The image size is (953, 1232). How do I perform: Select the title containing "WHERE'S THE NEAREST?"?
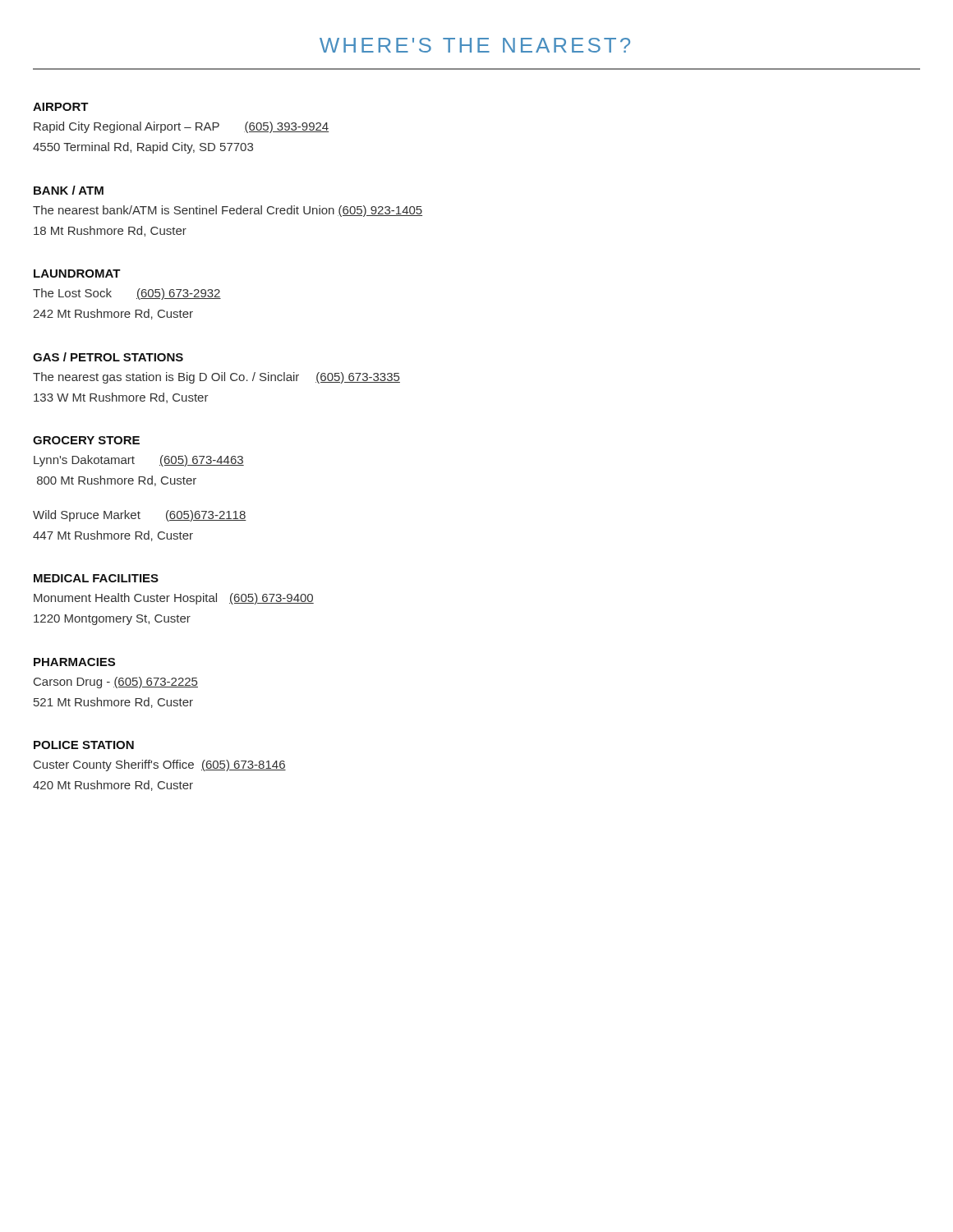pyautogui.click(x=476, y=45)
